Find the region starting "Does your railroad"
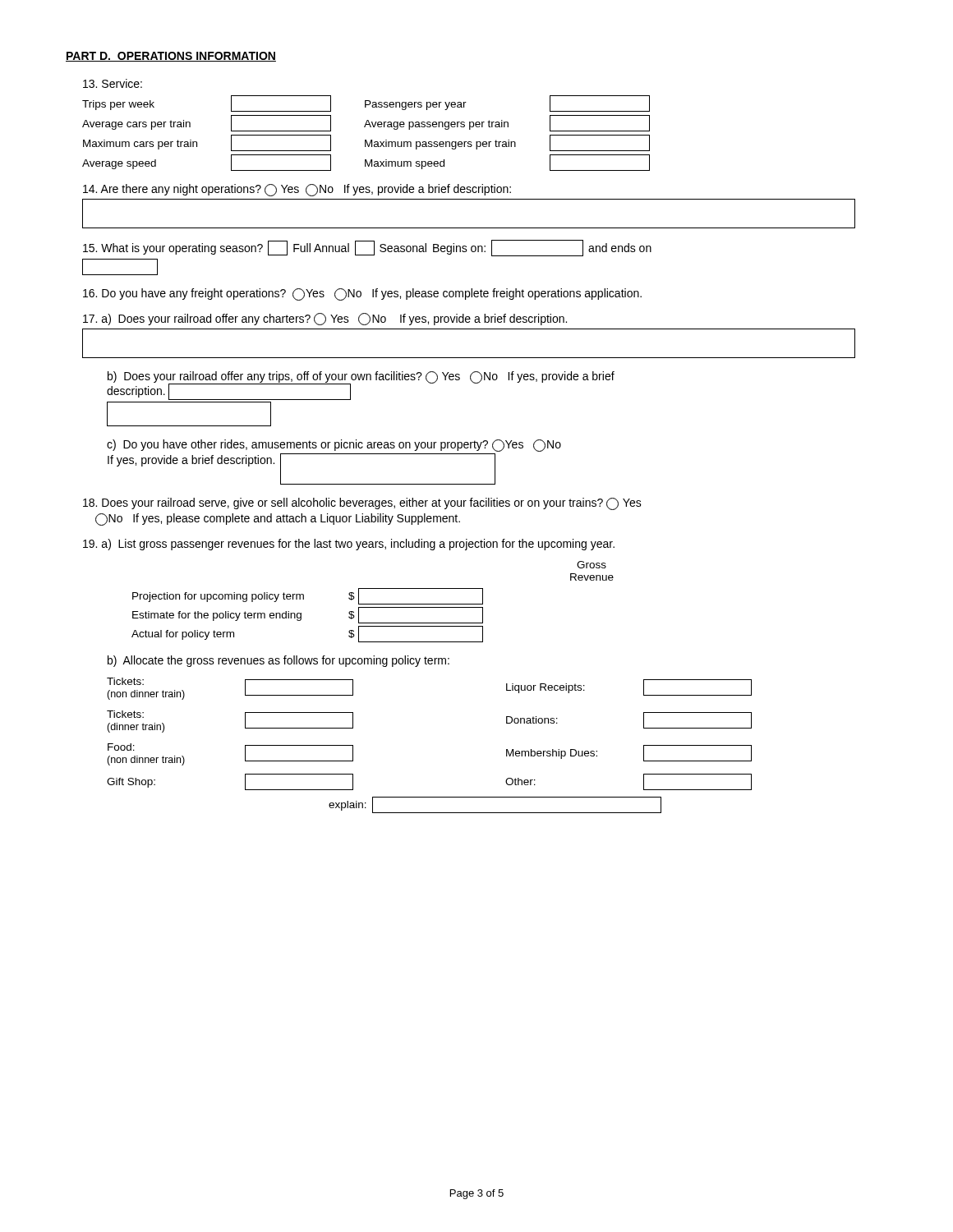 point(485,511)
